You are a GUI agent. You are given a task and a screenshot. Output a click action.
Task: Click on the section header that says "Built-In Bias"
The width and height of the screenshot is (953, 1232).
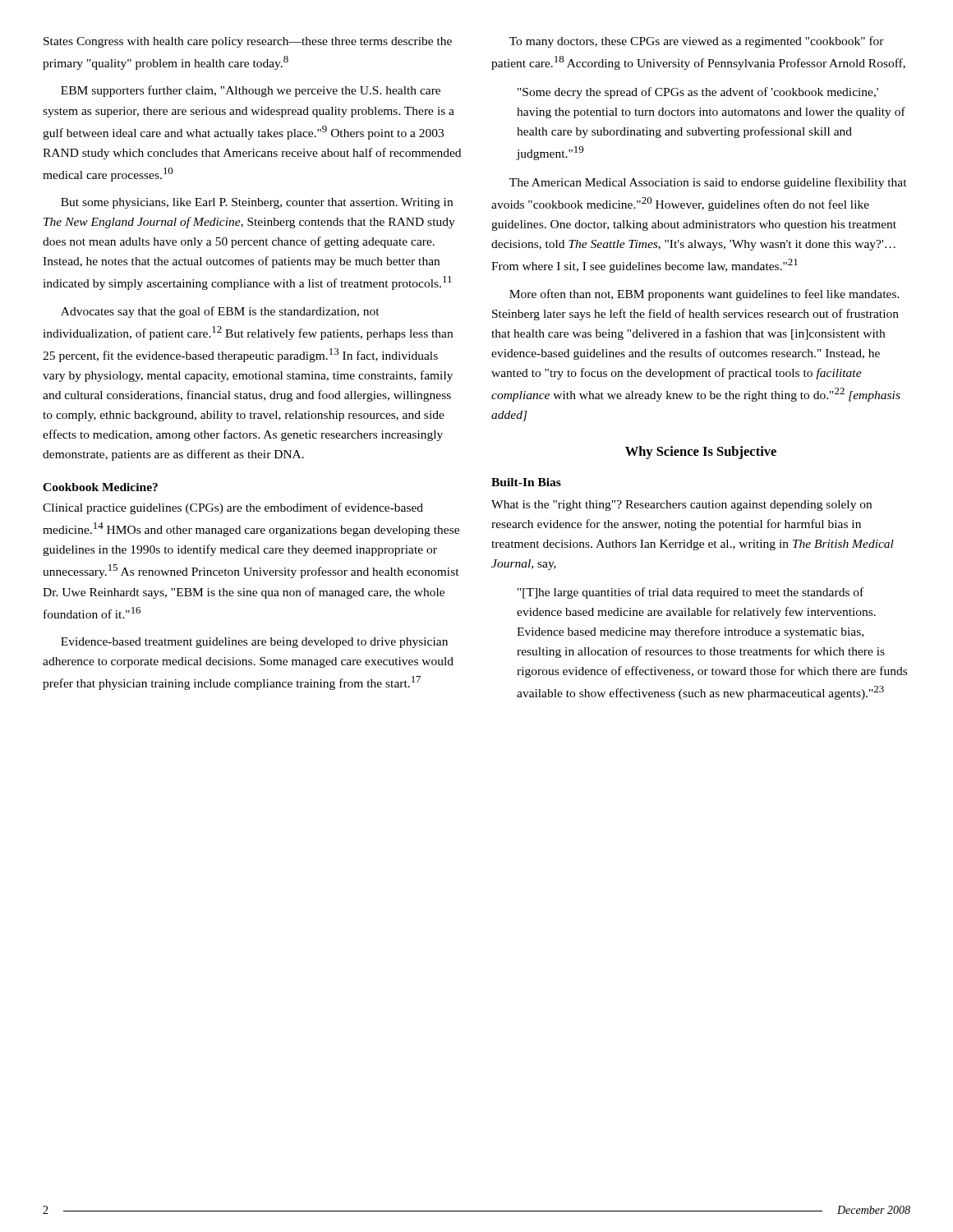(526, 482)
